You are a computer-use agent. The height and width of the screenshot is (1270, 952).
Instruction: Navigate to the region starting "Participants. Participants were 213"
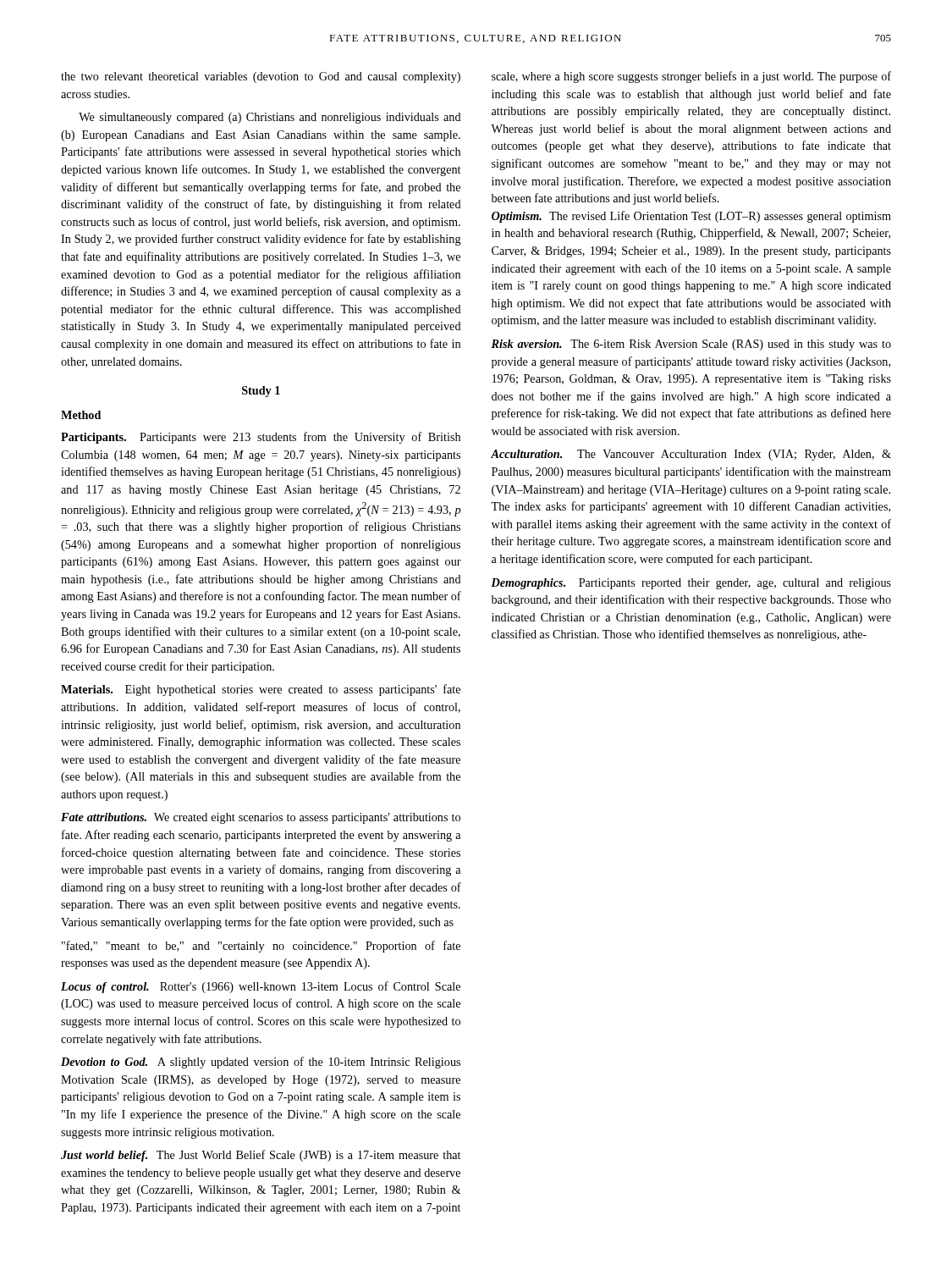tap(261, 552)
